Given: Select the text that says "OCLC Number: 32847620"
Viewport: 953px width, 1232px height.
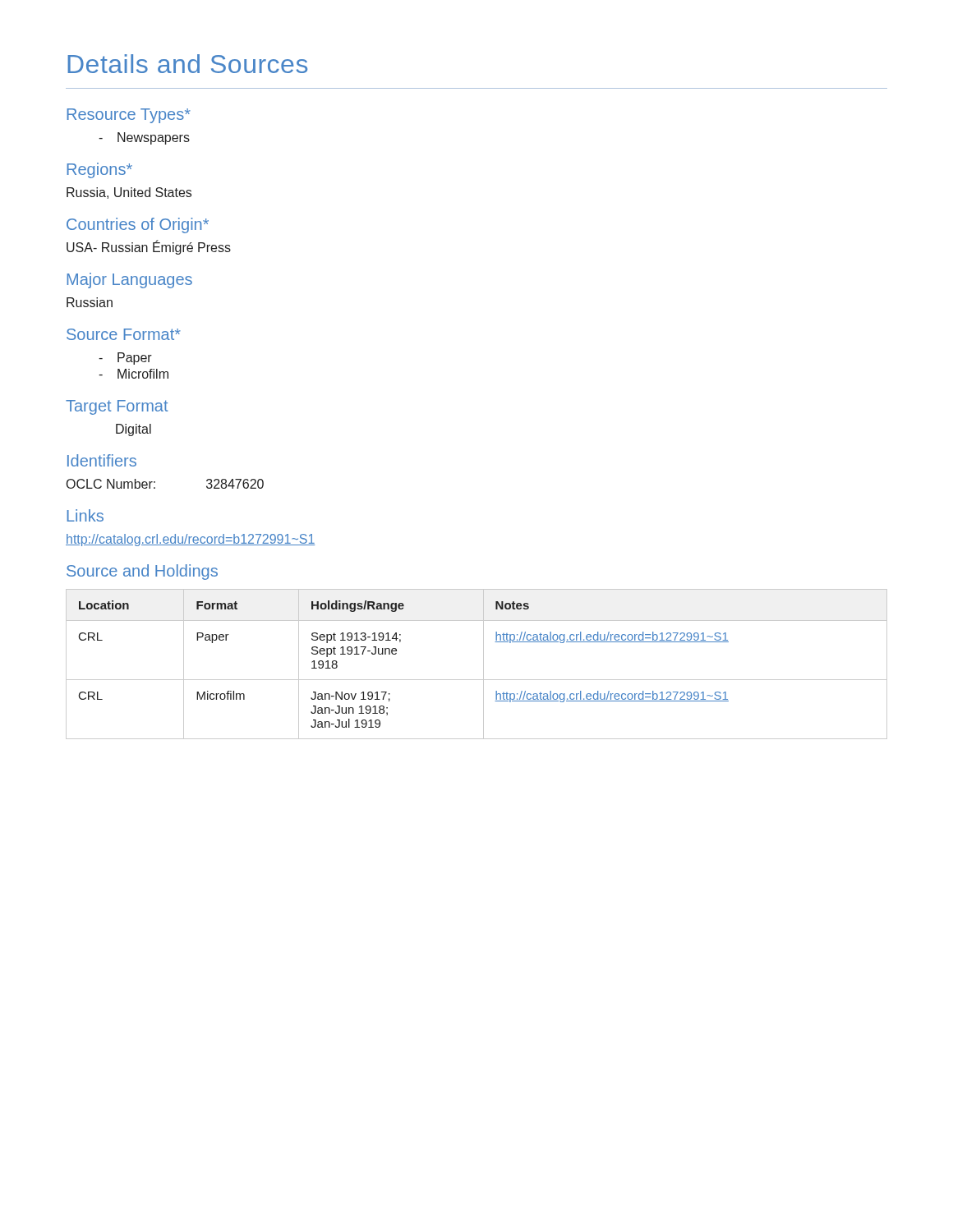Looking at the screenshot, I should pos(165,485).
